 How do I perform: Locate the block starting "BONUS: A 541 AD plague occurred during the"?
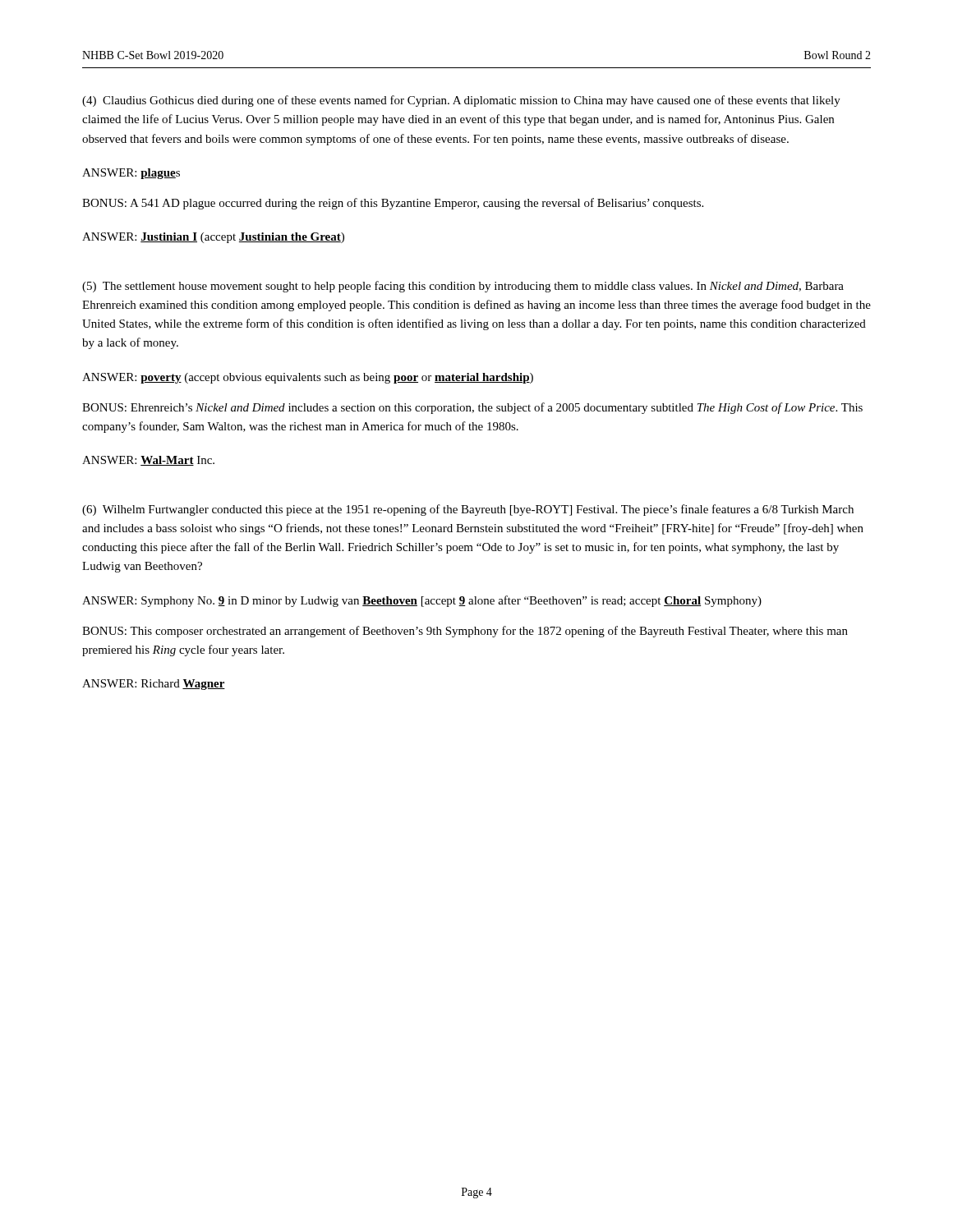pyautogui.click(x=393, y=203)
